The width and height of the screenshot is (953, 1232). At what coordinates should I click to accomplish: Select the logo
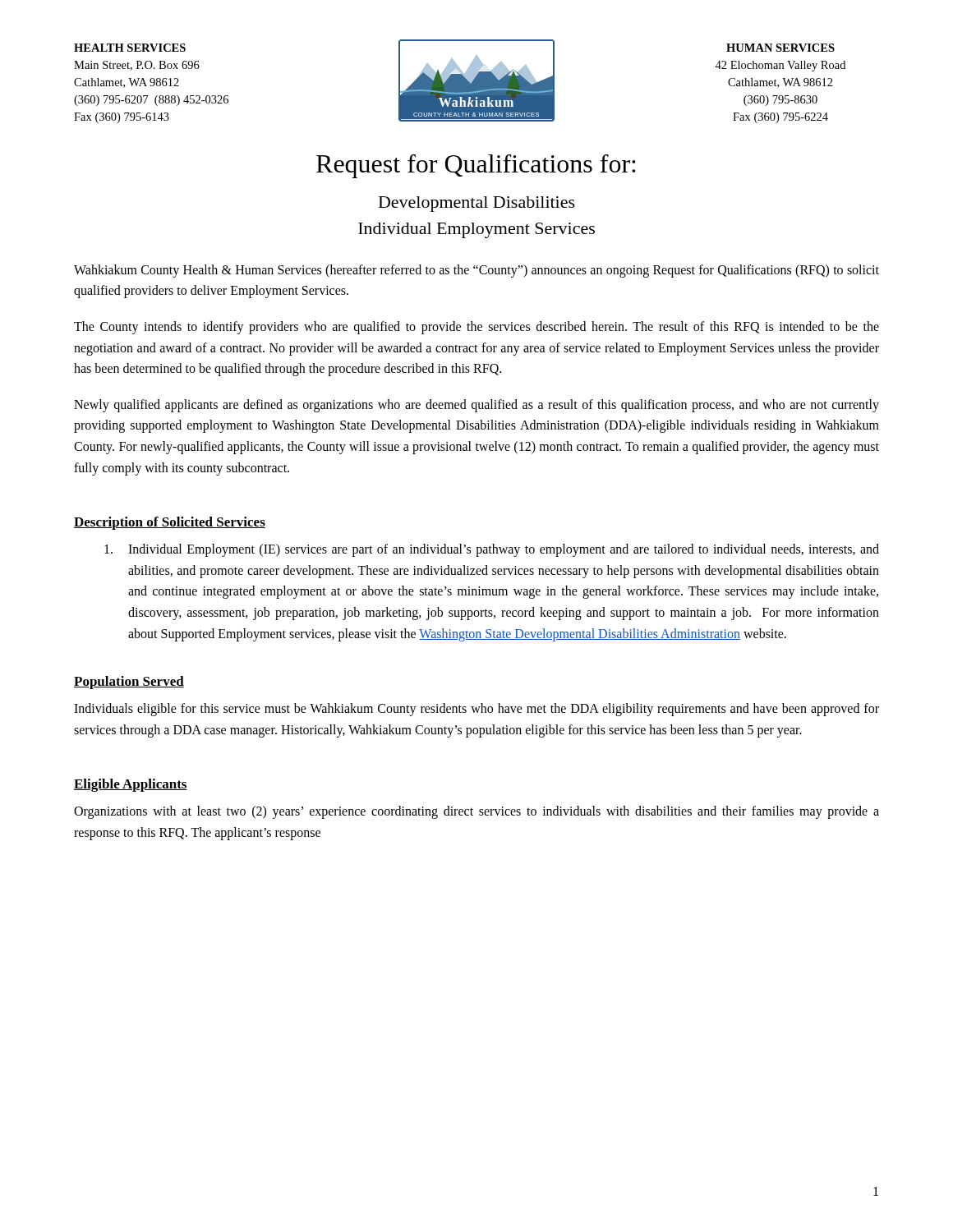pos(476,81)
